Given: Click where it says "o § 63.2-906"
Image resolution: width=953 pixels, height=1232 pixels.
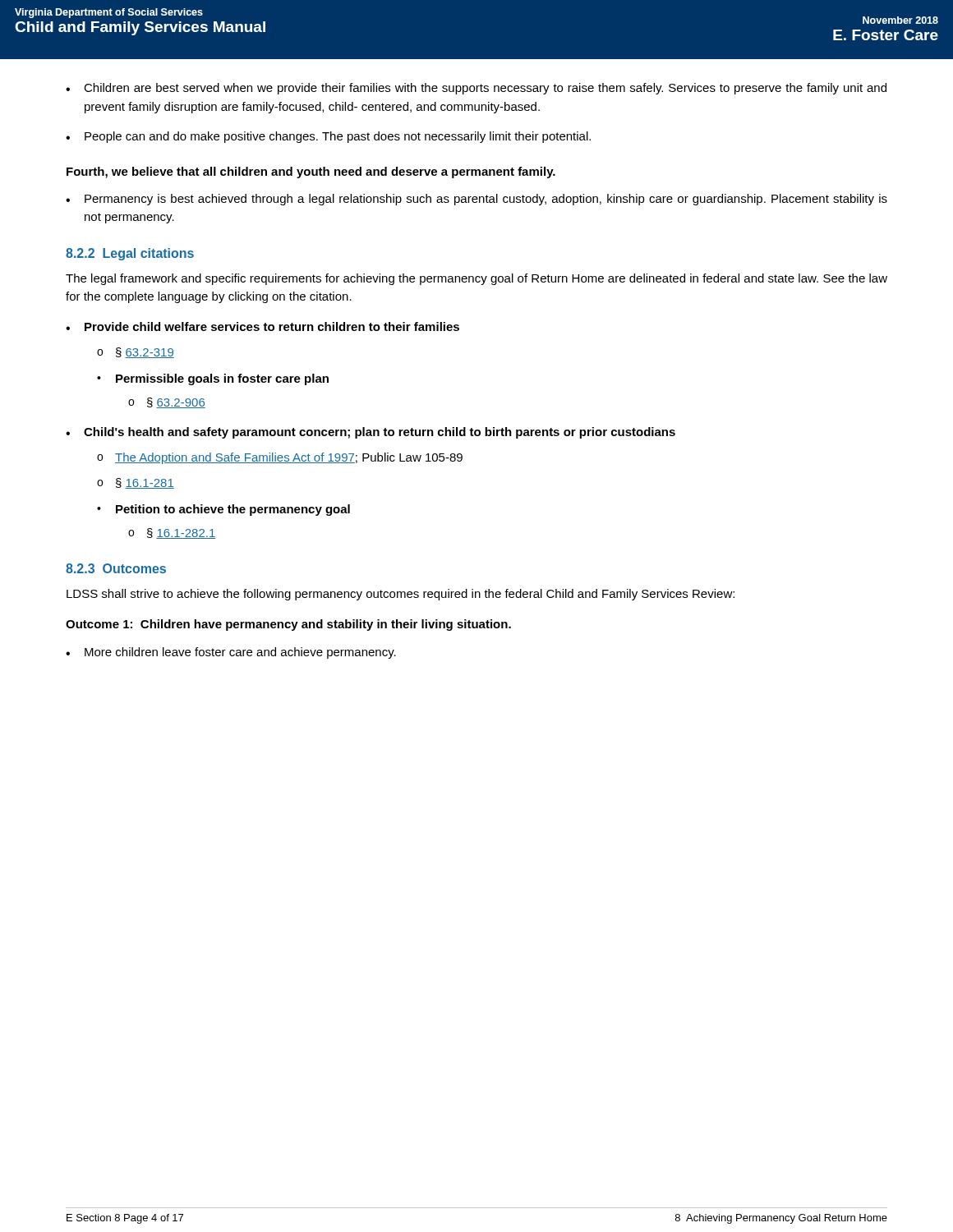Looking at the screenshot, I should [x=167, y=403].
